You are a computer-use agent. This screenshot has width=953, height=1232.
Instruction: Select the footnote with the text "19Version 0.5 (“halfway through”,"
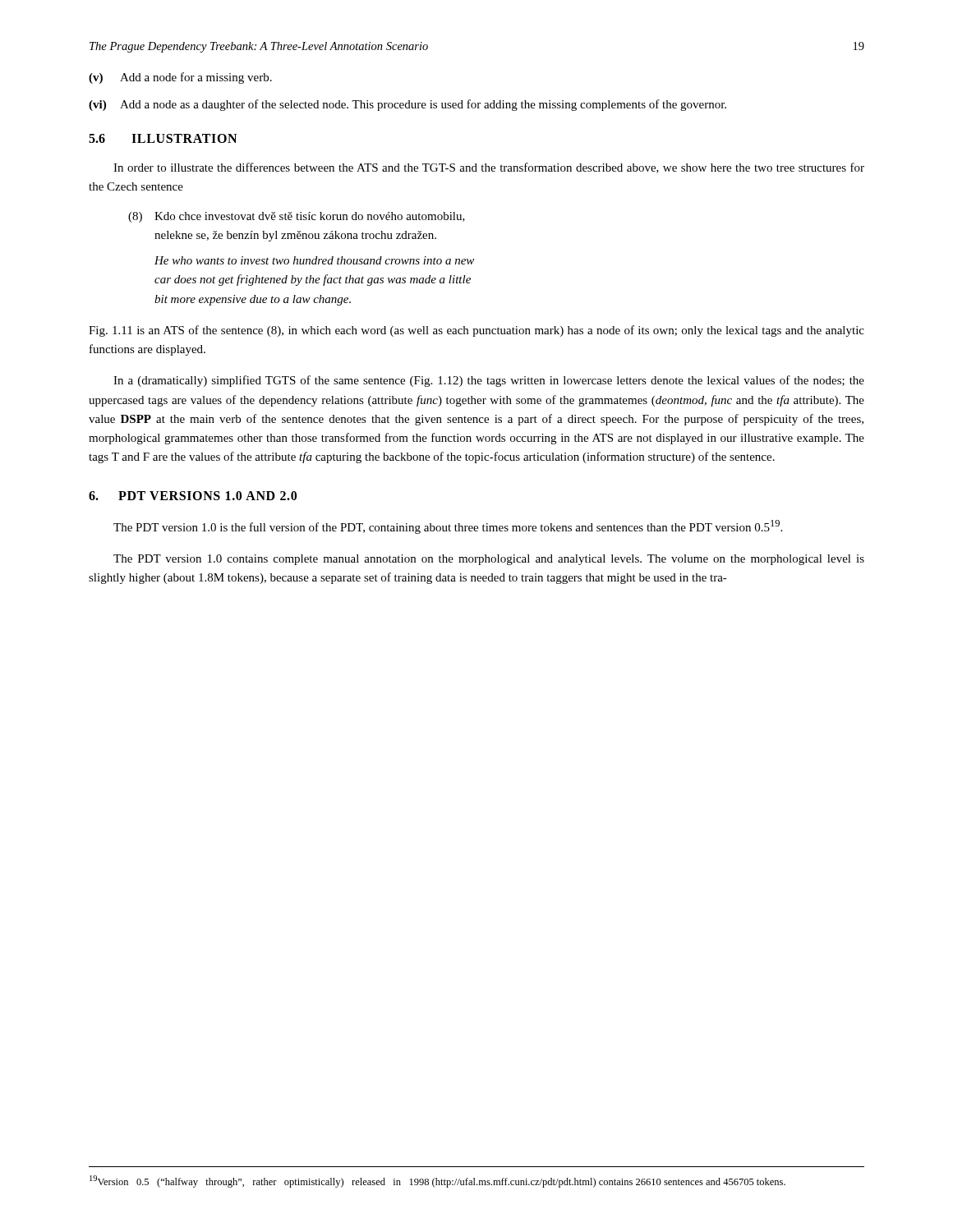tap(476, 1181)
